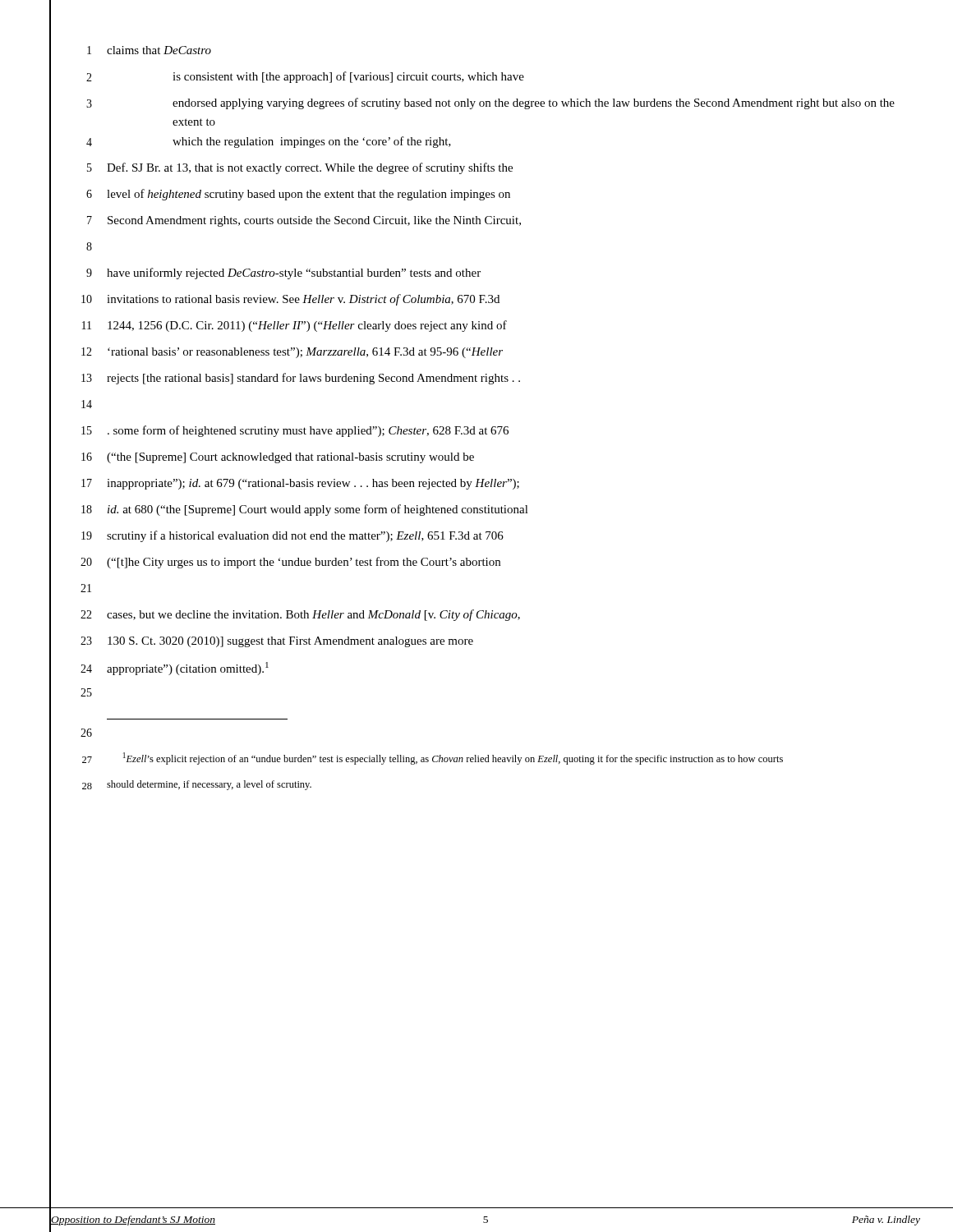Click on the list item containing "10 invitations to rational basis review. See Heller"
Viewport: 953px width, 1232px height.
pyautogui.click(x=485, y=299)
